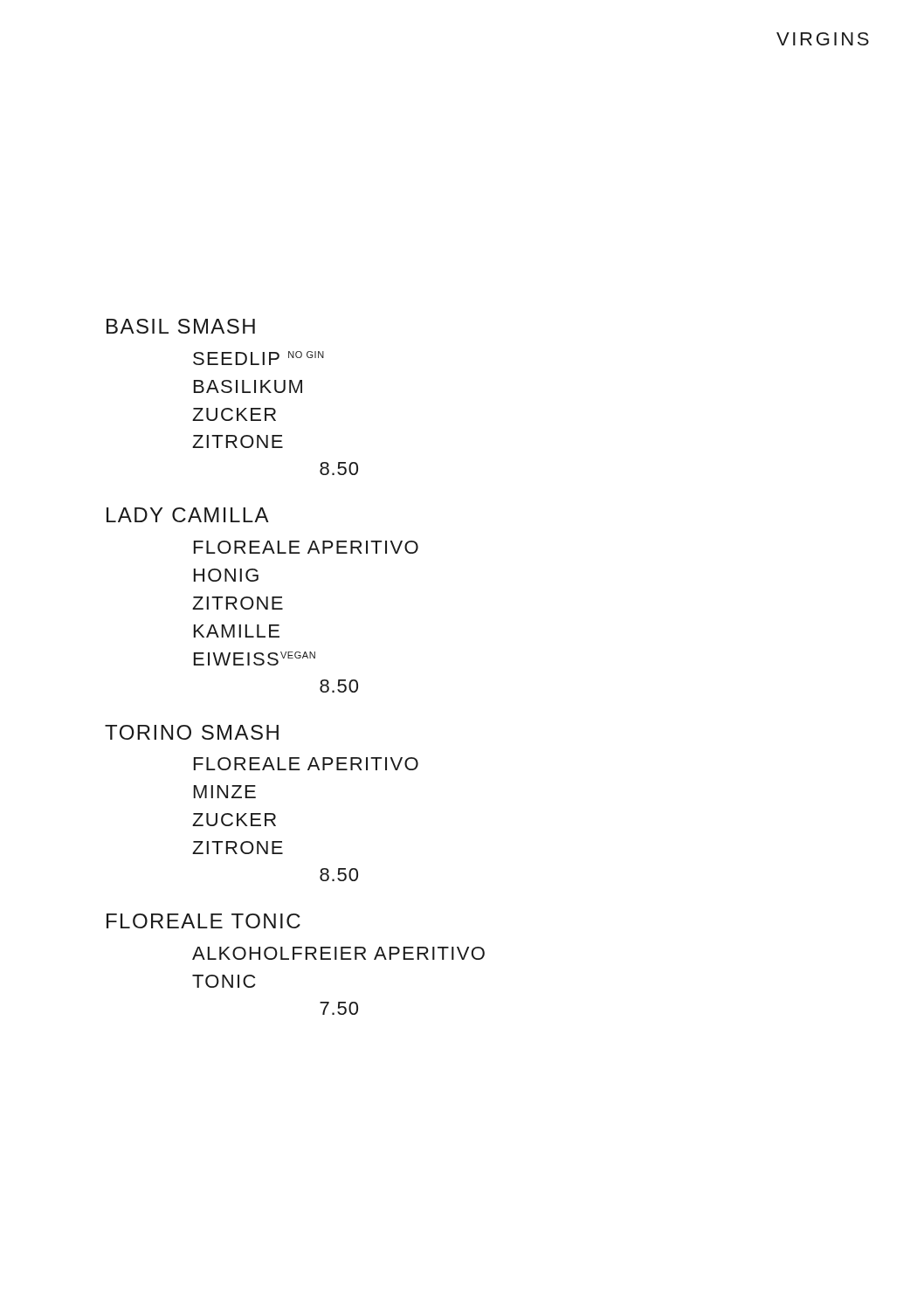Click on the text block starting "FLOREALE APERITIVO HONIG ZITRONE KAMILLE"
This screenshot has width=924, height=1310.
(306, 547)
